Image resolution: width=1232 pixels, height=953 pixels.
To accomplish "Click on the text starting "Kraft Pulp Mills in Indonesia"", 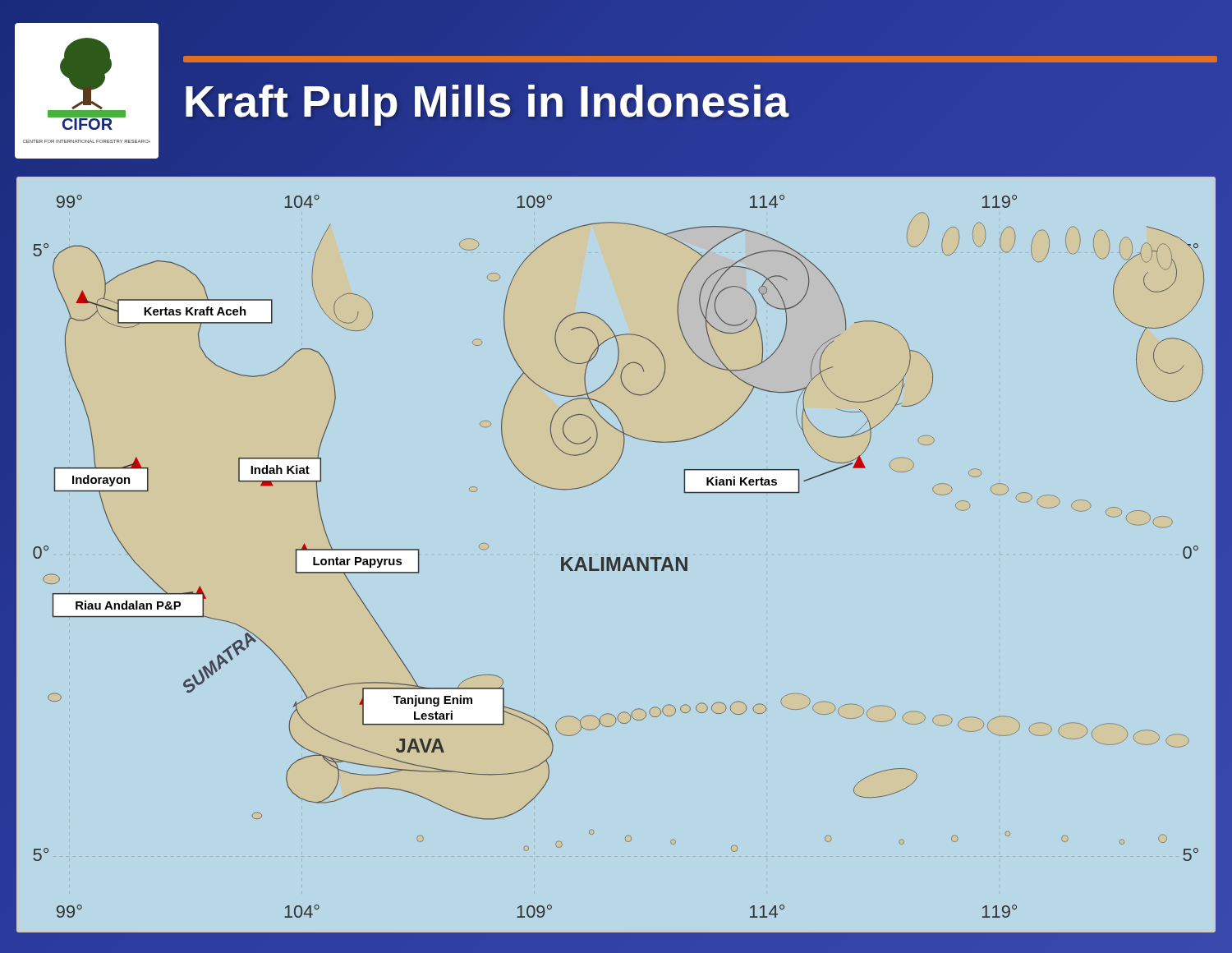I will [486, 101].
